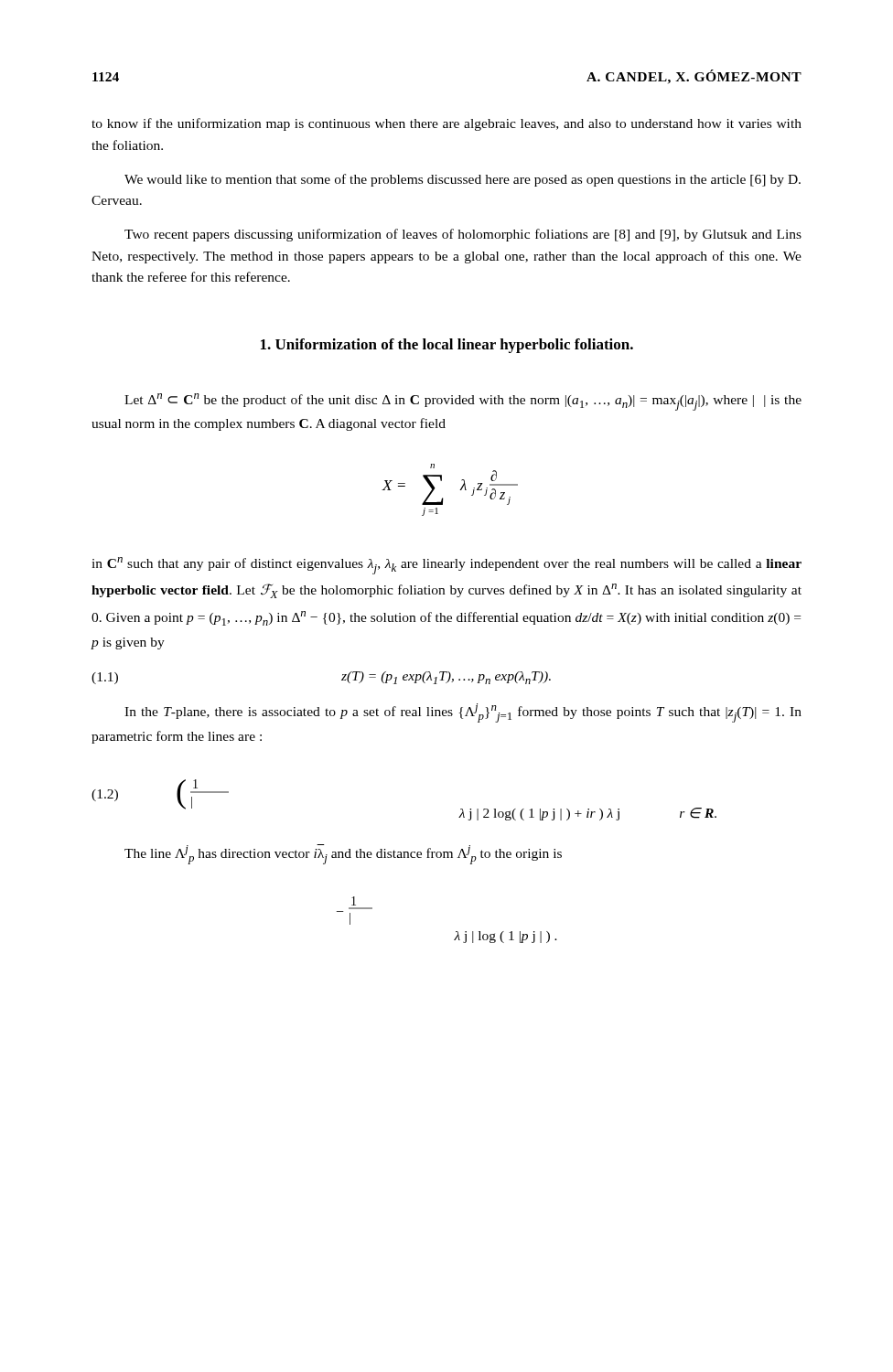Locate the text block that says "We would like to mention that some of"
The width and height of the screenshot is (893, 1372).
446,189
